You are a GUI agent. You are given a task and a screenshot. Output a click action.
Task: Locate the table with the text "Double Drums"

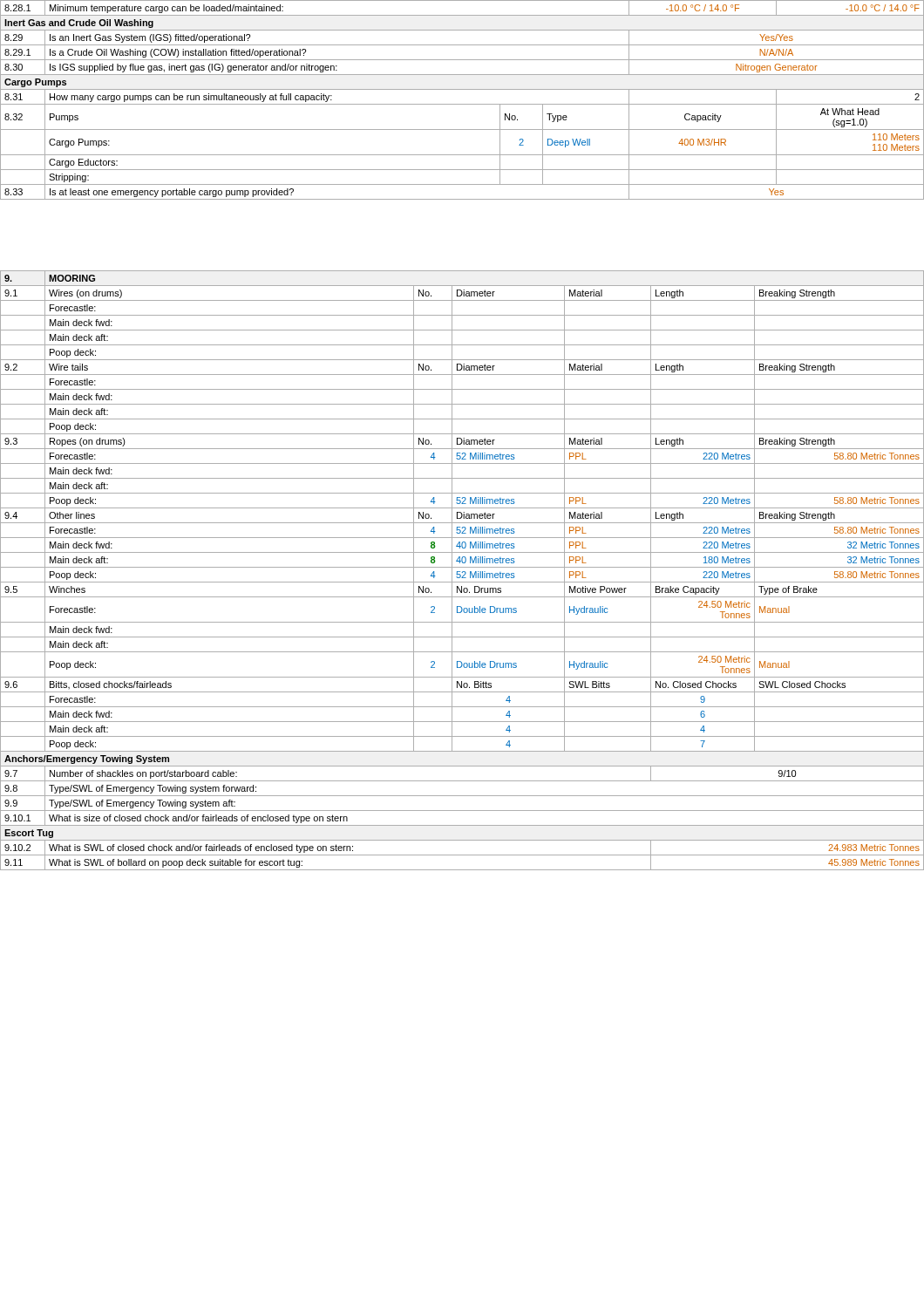[x=462, y=570]
